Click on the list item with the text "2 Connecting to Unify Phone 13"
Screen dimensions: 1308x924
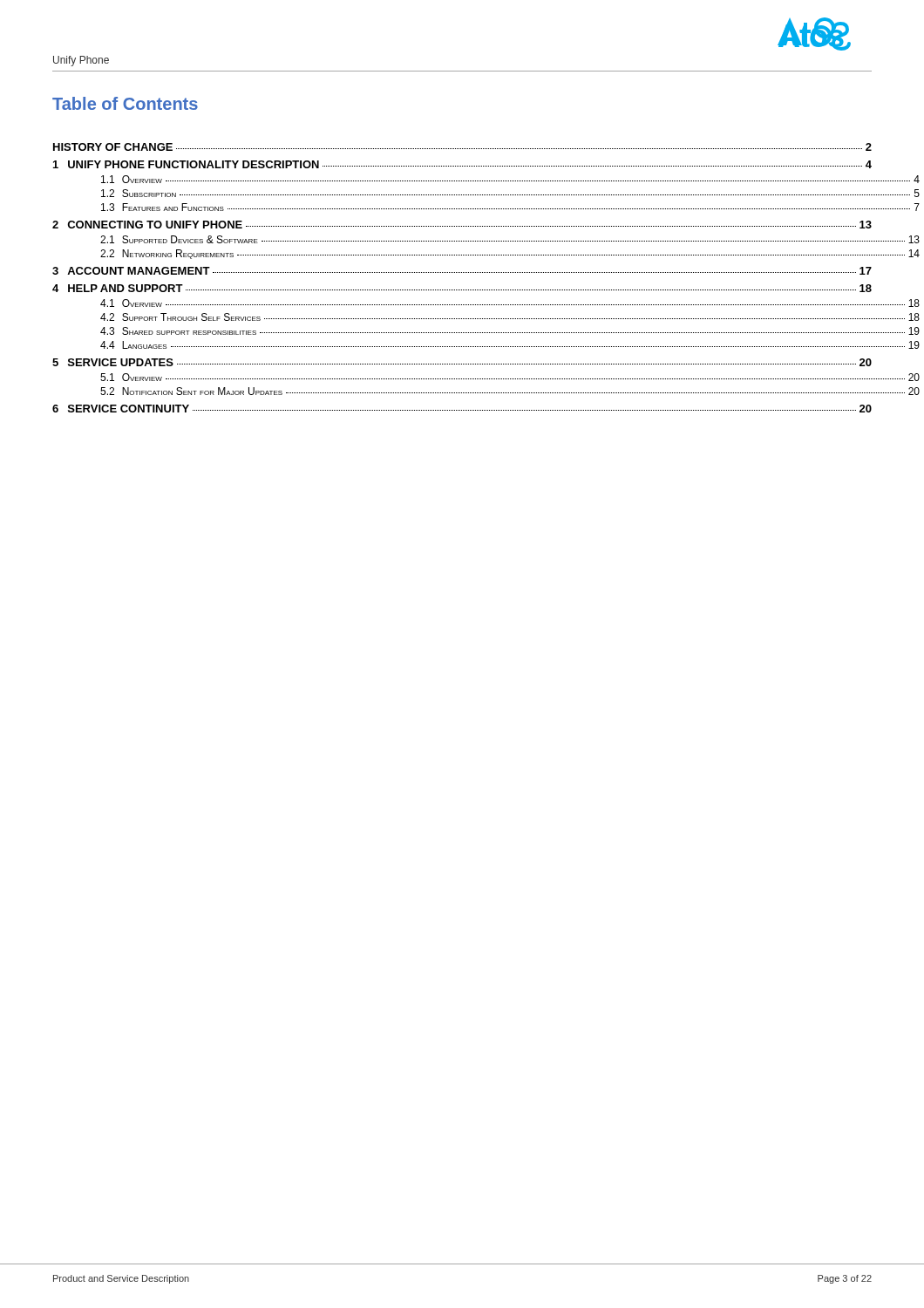pyautogui.click(x=462, y=225)
